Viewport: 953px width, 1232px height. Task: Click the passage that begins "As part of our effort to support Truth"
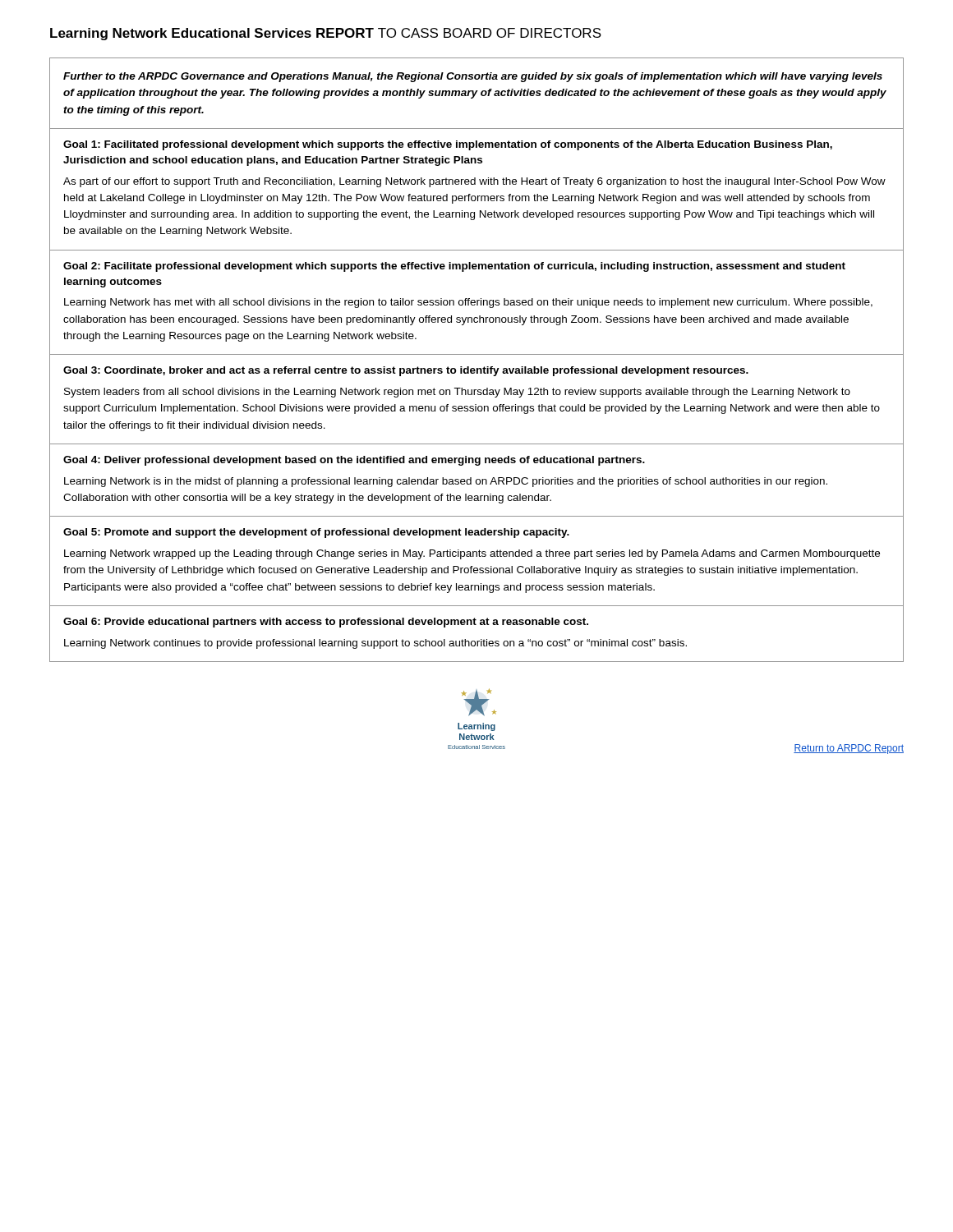pos(474,206)
